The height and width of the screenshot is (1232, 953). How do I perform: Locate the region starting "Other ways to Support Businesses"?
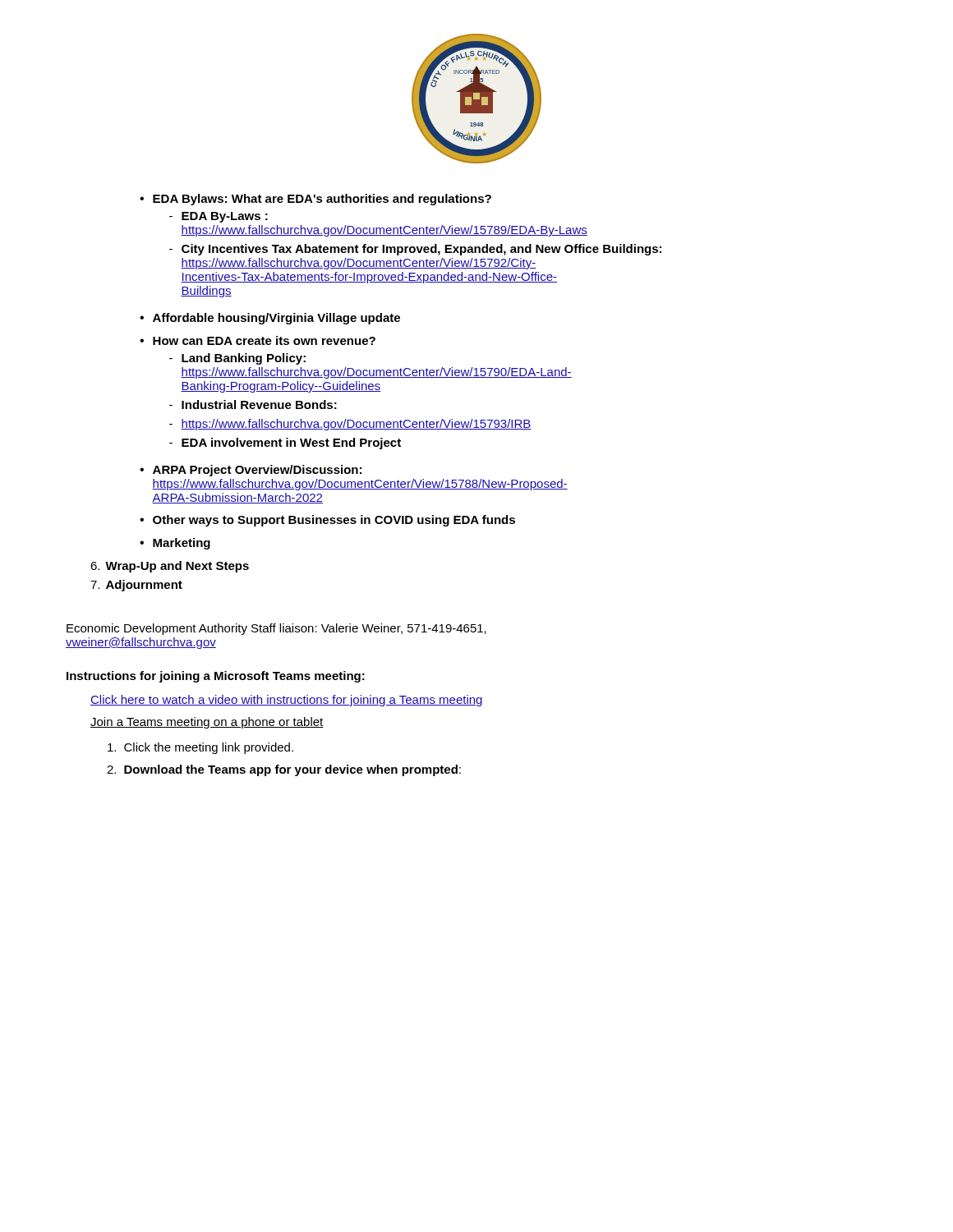[520, 519]
